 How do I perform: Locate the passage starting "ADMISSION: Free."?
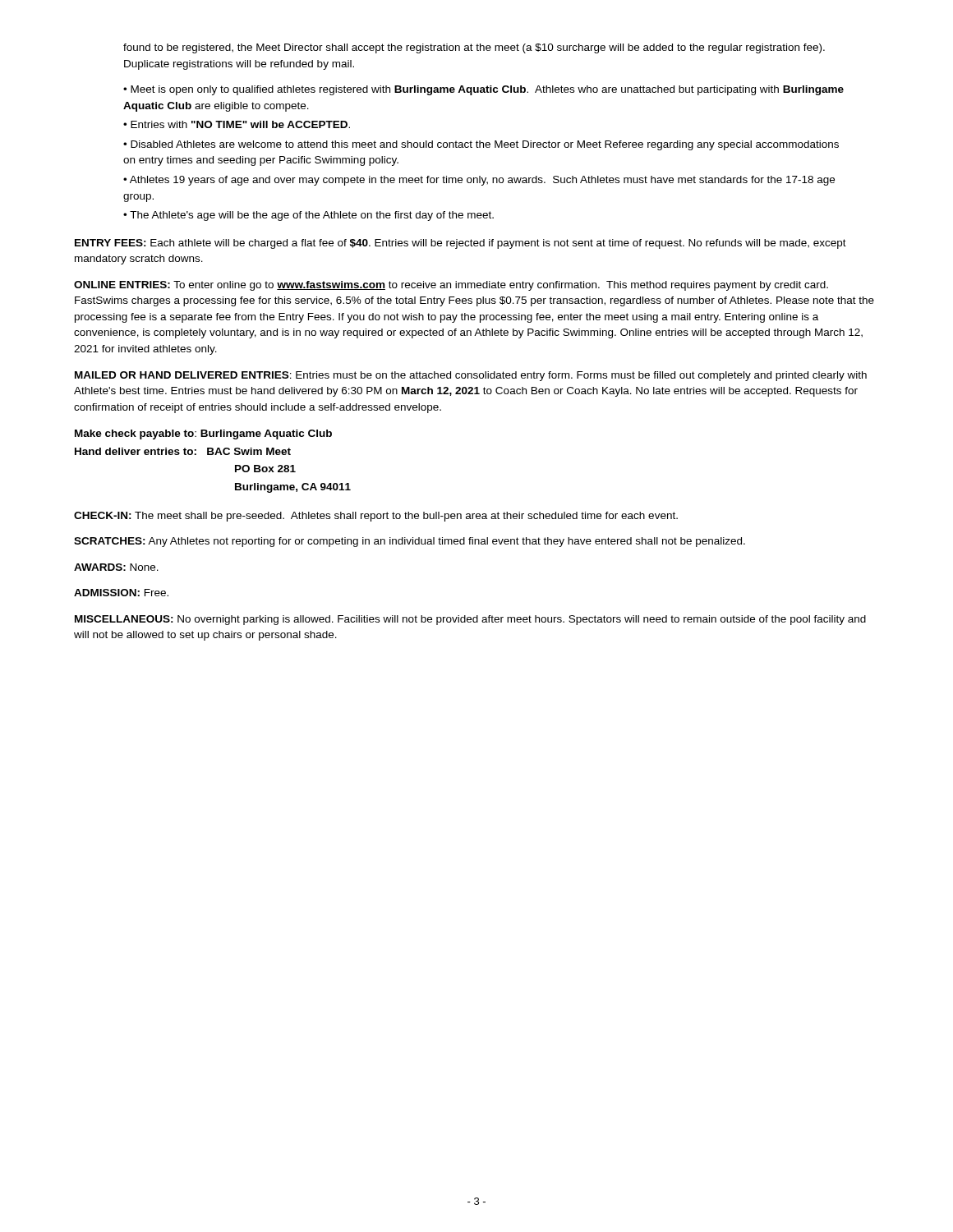click(122, 593)
